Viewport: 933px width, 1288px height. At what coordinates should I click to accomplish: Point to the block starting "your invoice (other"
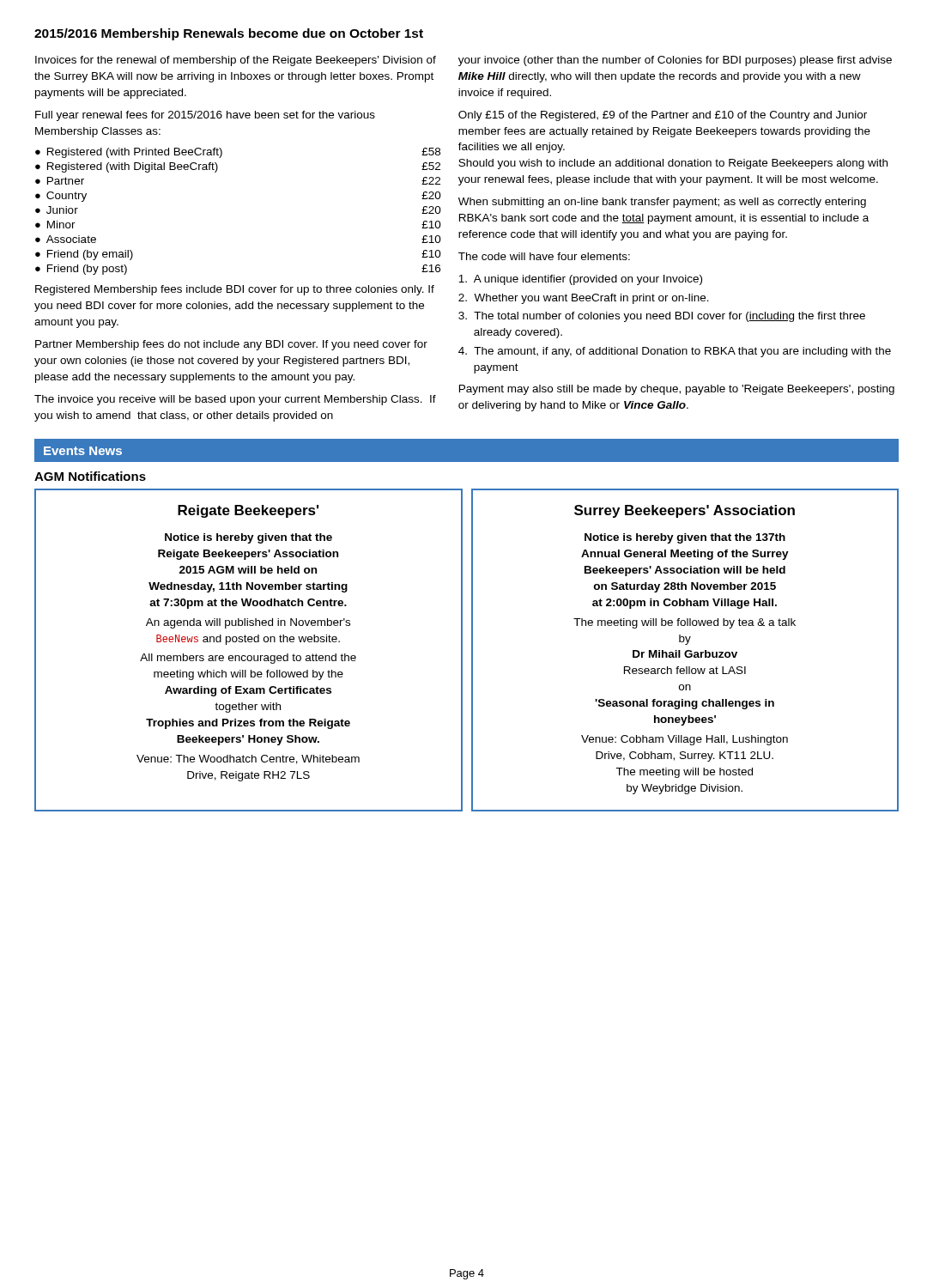[x=678, y=77]
